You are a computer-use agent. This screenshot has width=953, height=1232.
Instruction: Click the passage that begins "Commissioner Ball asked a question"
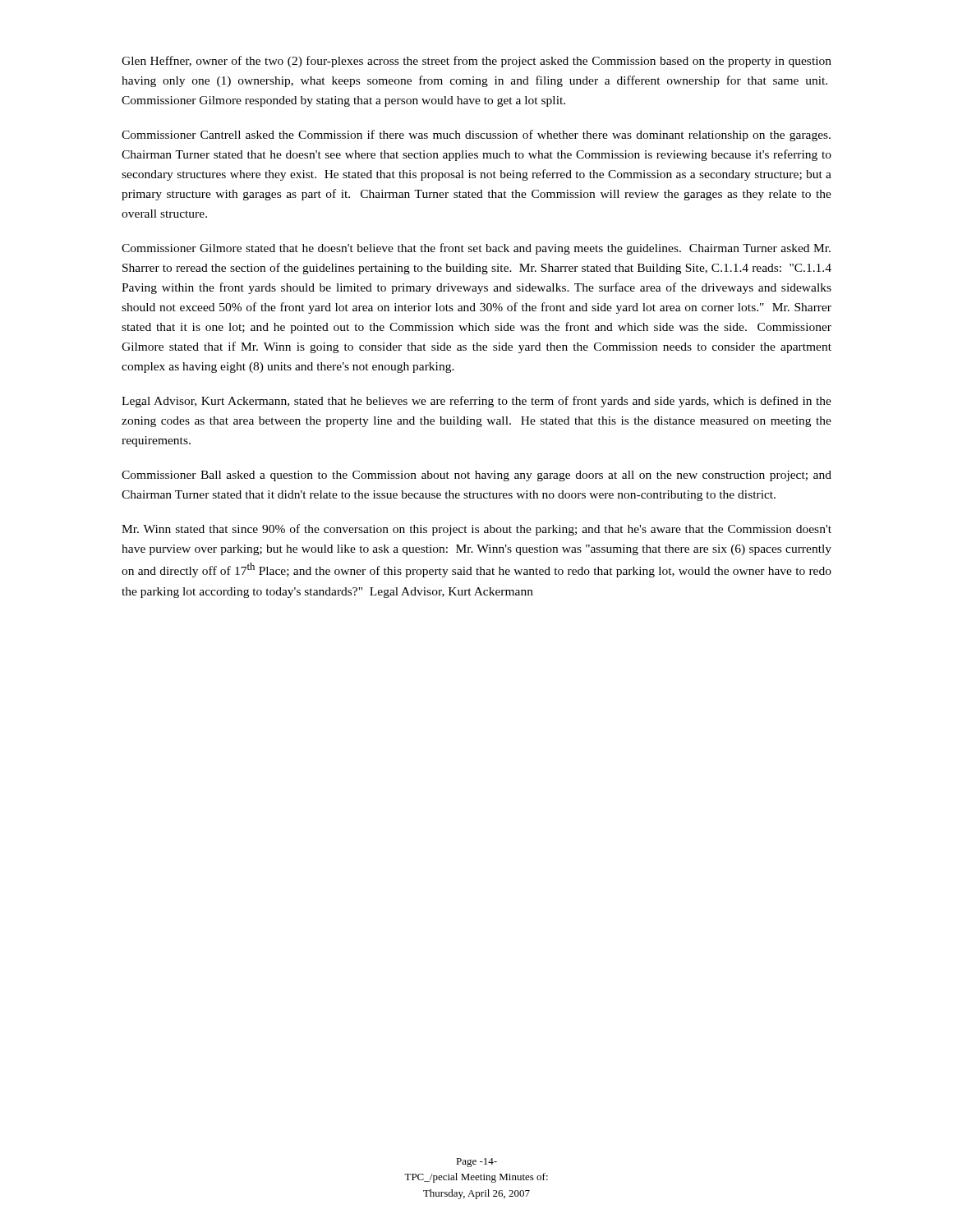476,484
